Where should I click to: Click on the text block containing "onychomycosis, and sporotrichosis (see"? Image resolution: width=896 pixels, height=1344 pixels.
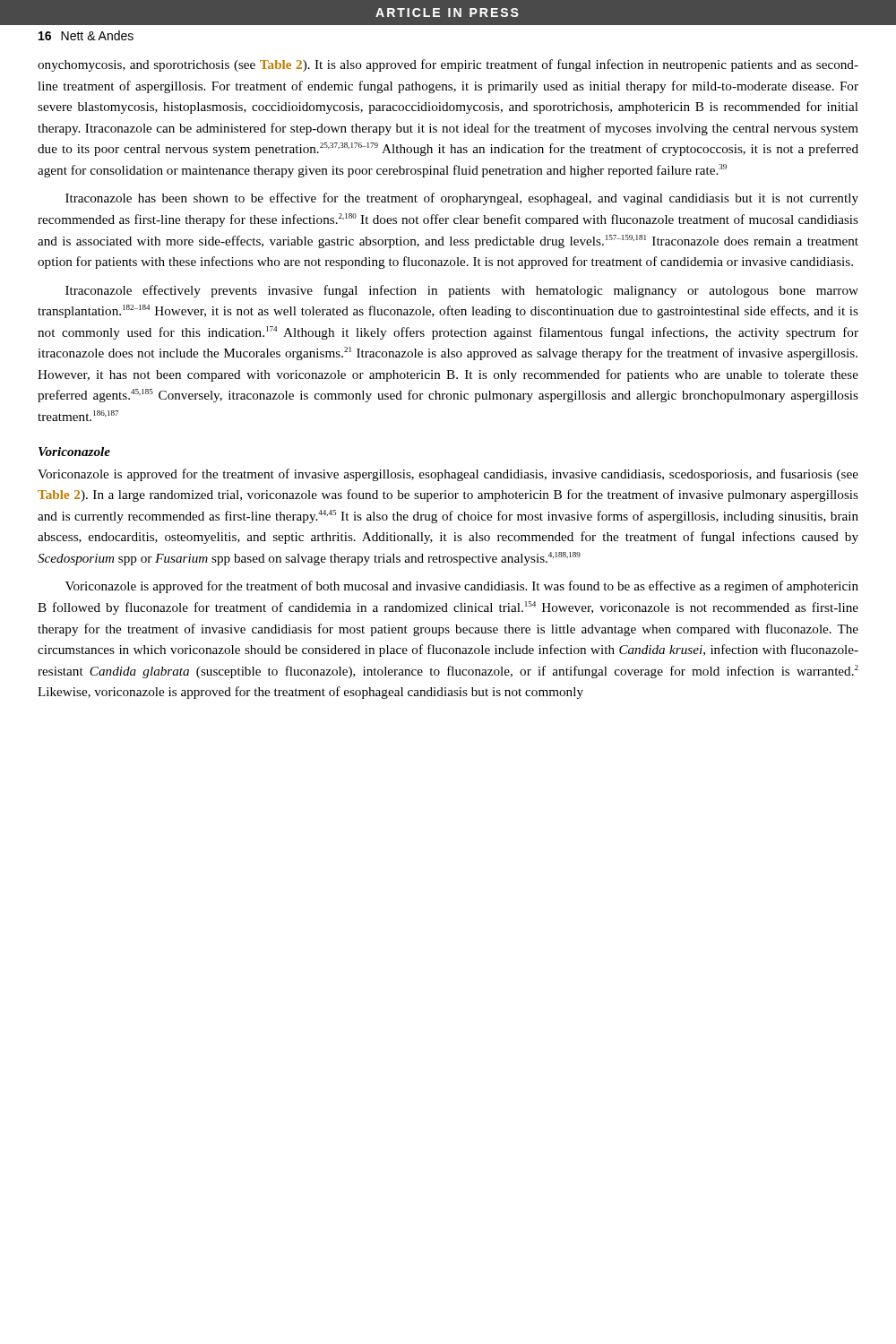(x=448, y=117)
